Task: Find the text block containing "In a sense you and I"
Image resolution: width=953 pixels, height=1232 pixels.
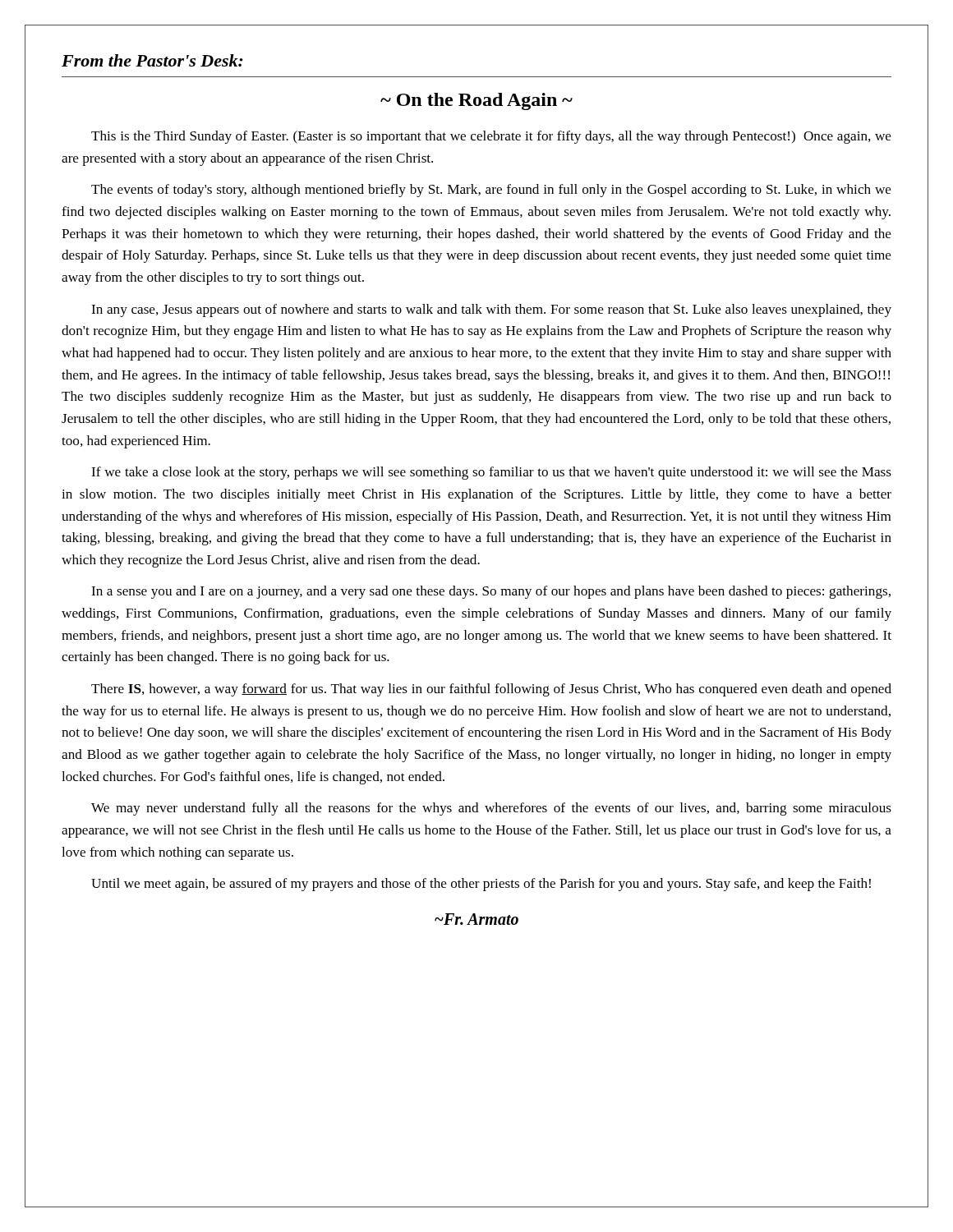Action: (x=476, y=624)
